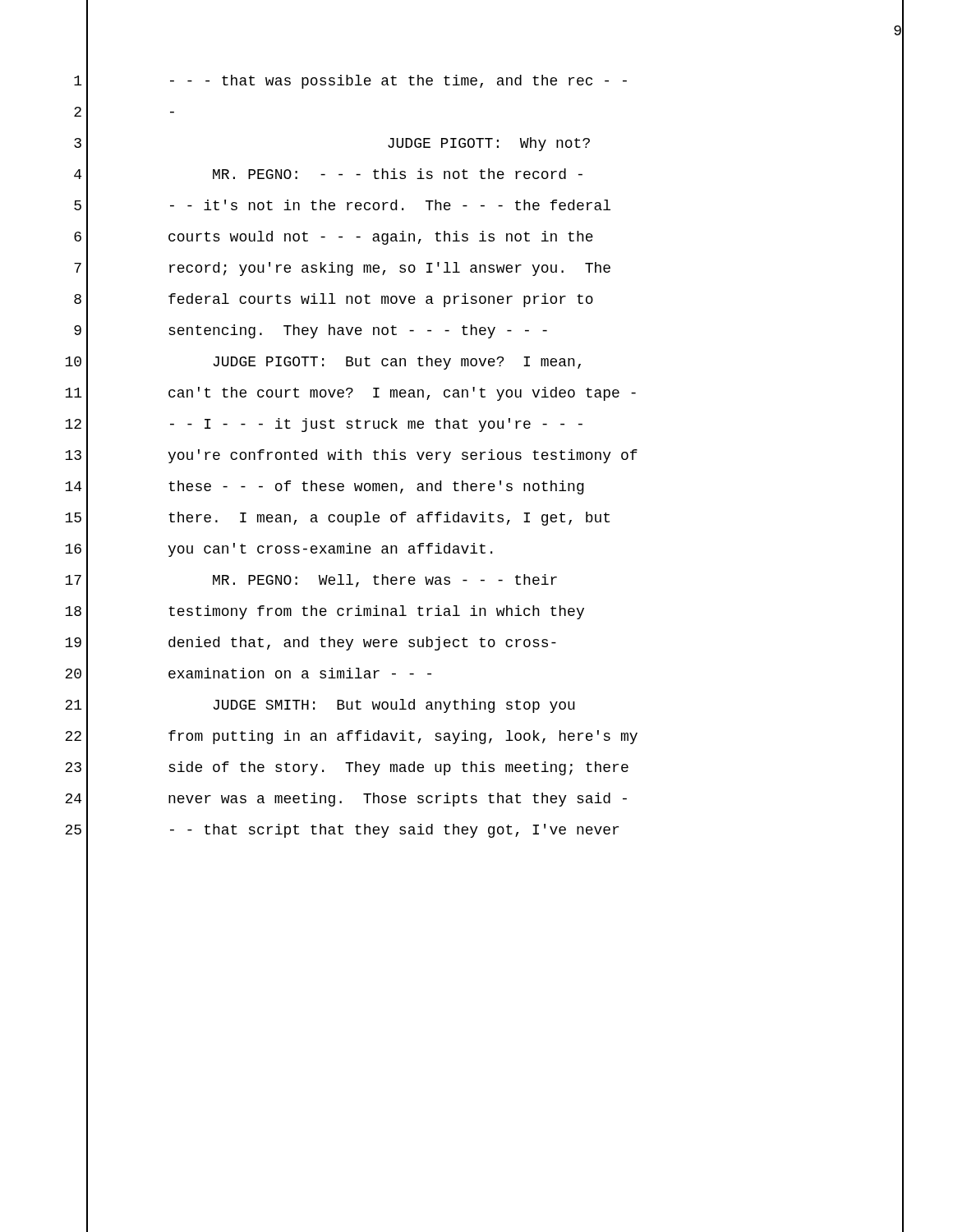Locate the list item with the text "2 -"
Image resolution: width=953 pixels, height=1232 pixels.
point(87,112)
